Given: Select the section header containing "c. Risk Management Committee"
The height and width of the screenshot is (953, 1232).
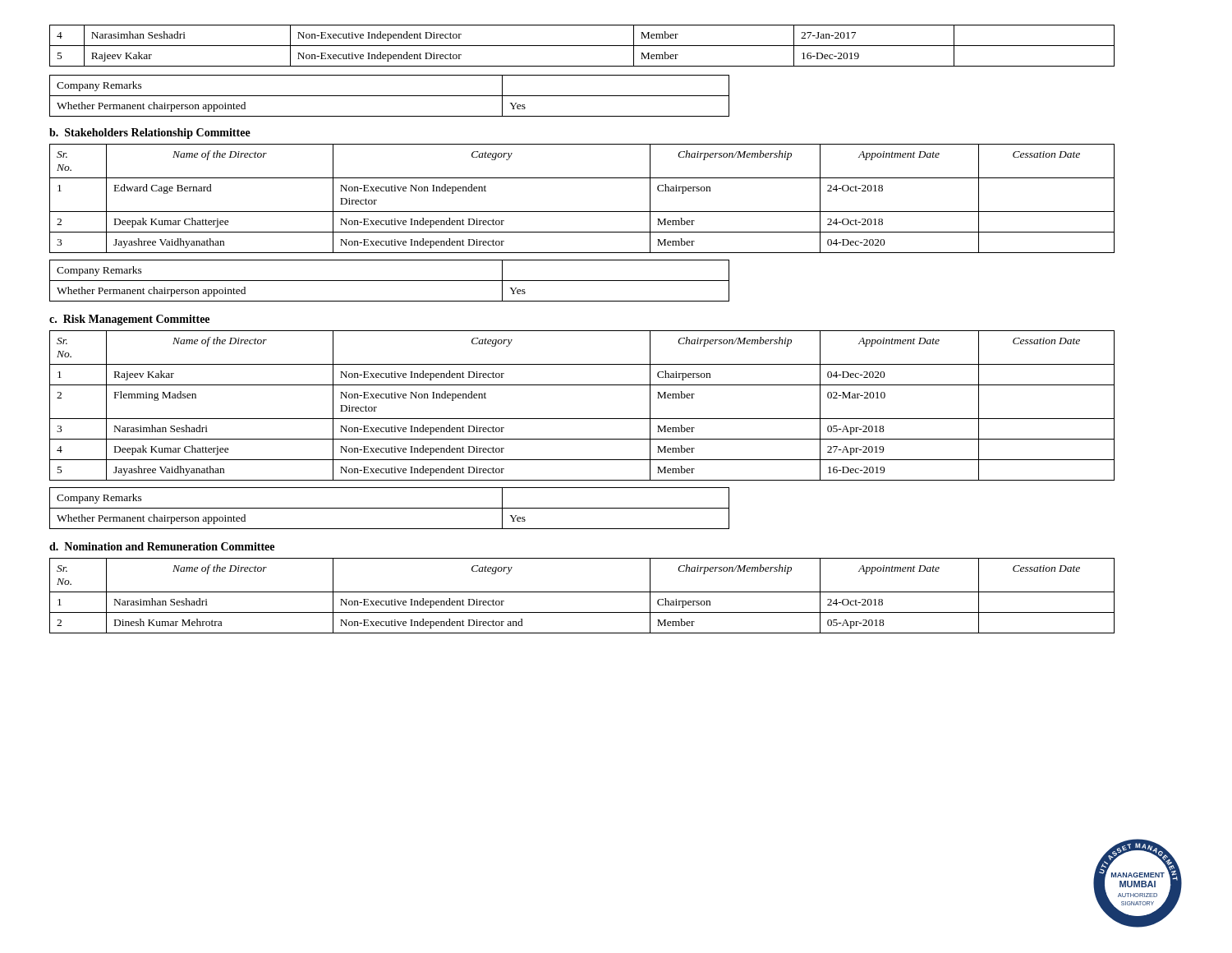Looking at the screenshot, I should [x=130, y=319].
